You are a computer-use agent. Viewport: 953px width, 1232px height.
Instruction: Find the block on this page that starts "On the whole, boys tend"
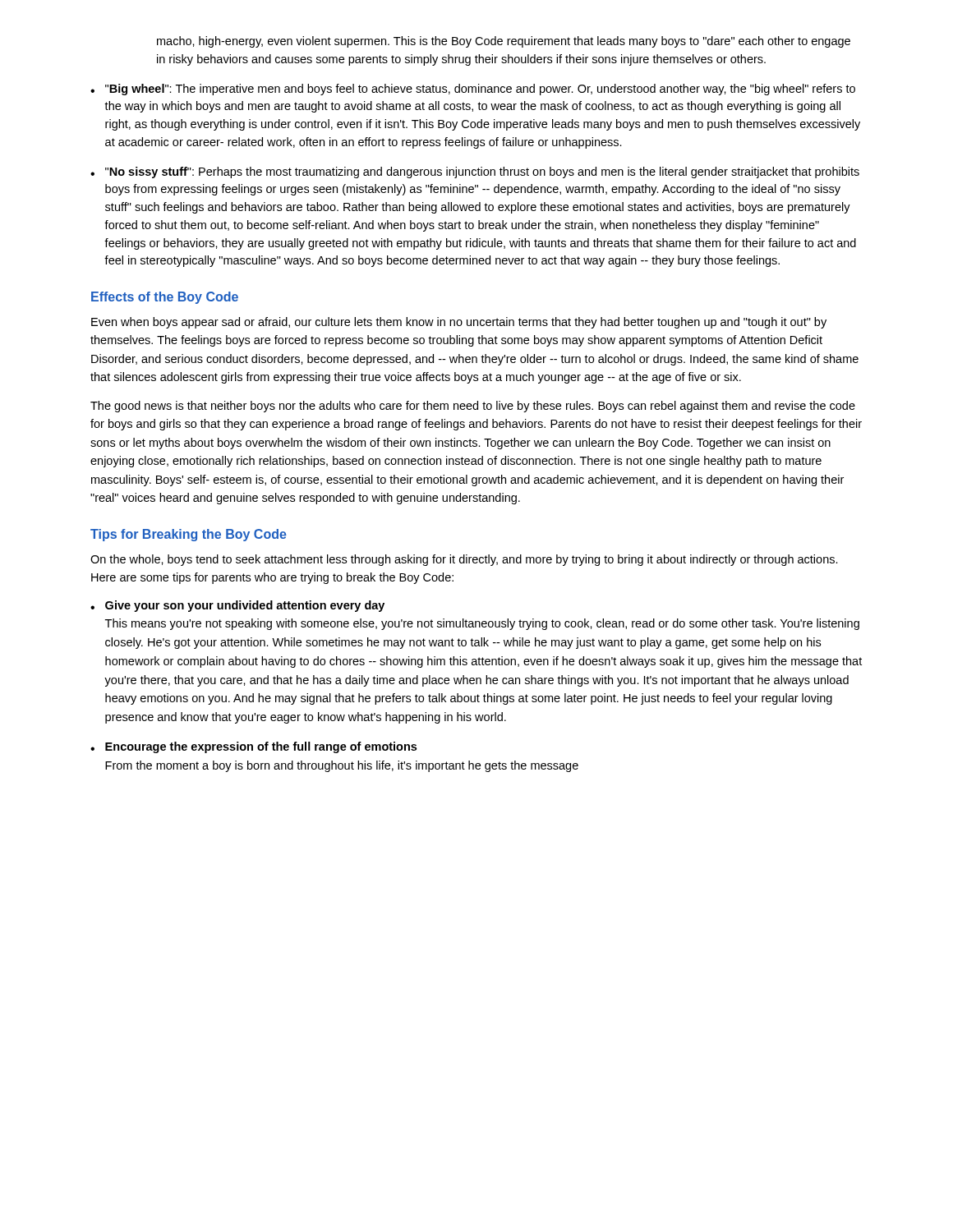[464, 568]
